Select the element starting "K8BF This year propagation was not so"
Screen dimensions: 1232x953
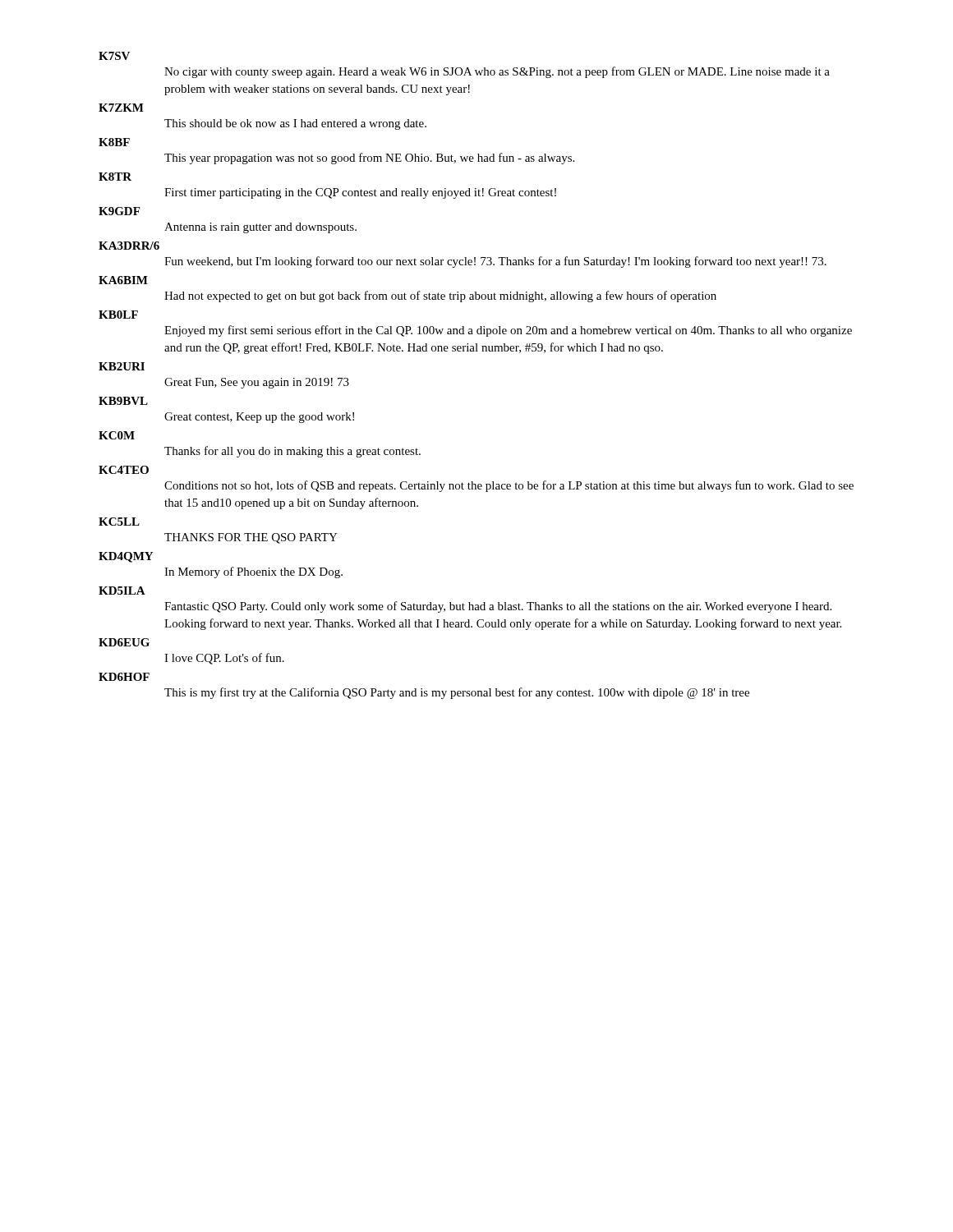(476, 151)
